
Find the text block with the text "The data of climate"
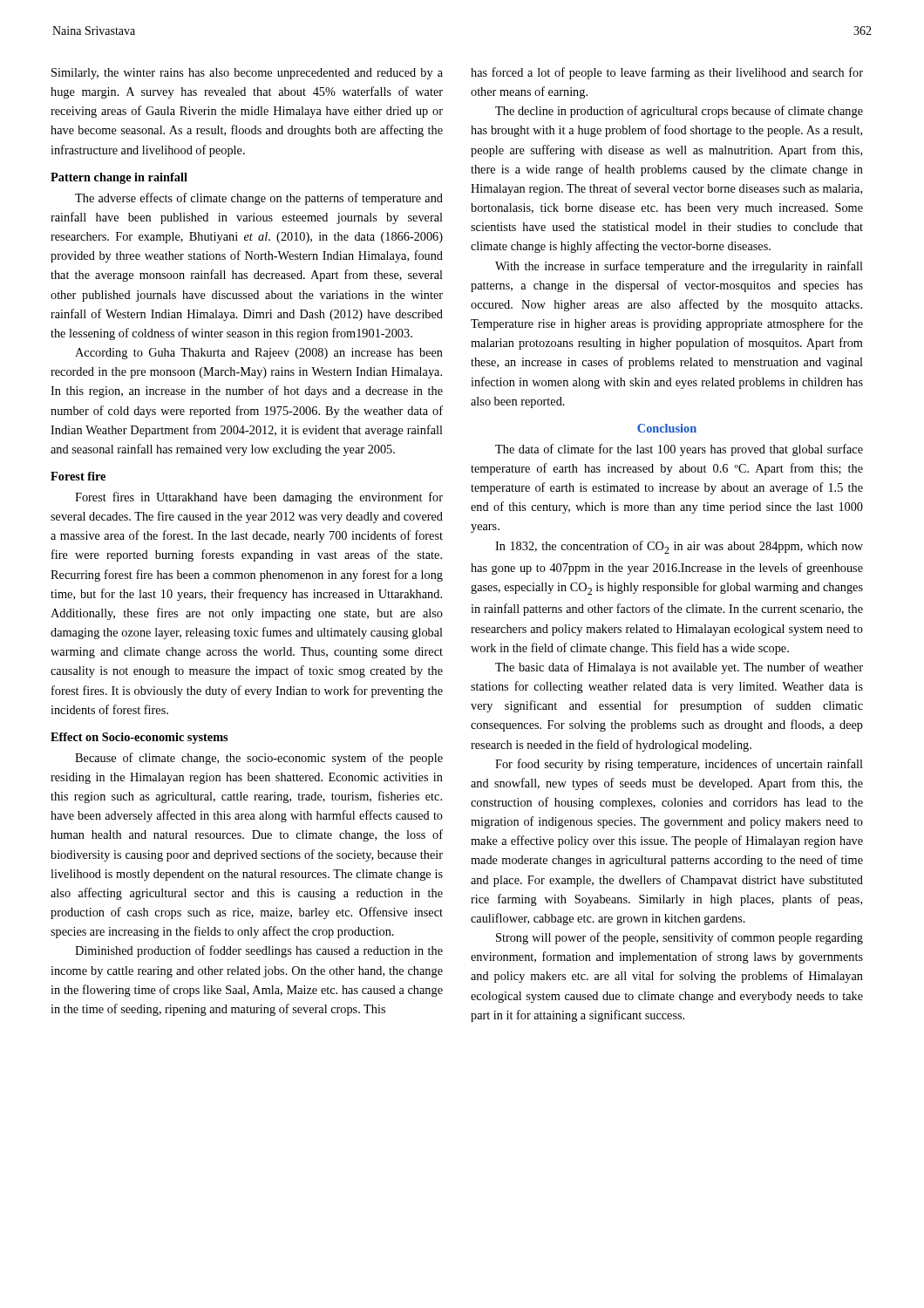[x=667, y=488]
